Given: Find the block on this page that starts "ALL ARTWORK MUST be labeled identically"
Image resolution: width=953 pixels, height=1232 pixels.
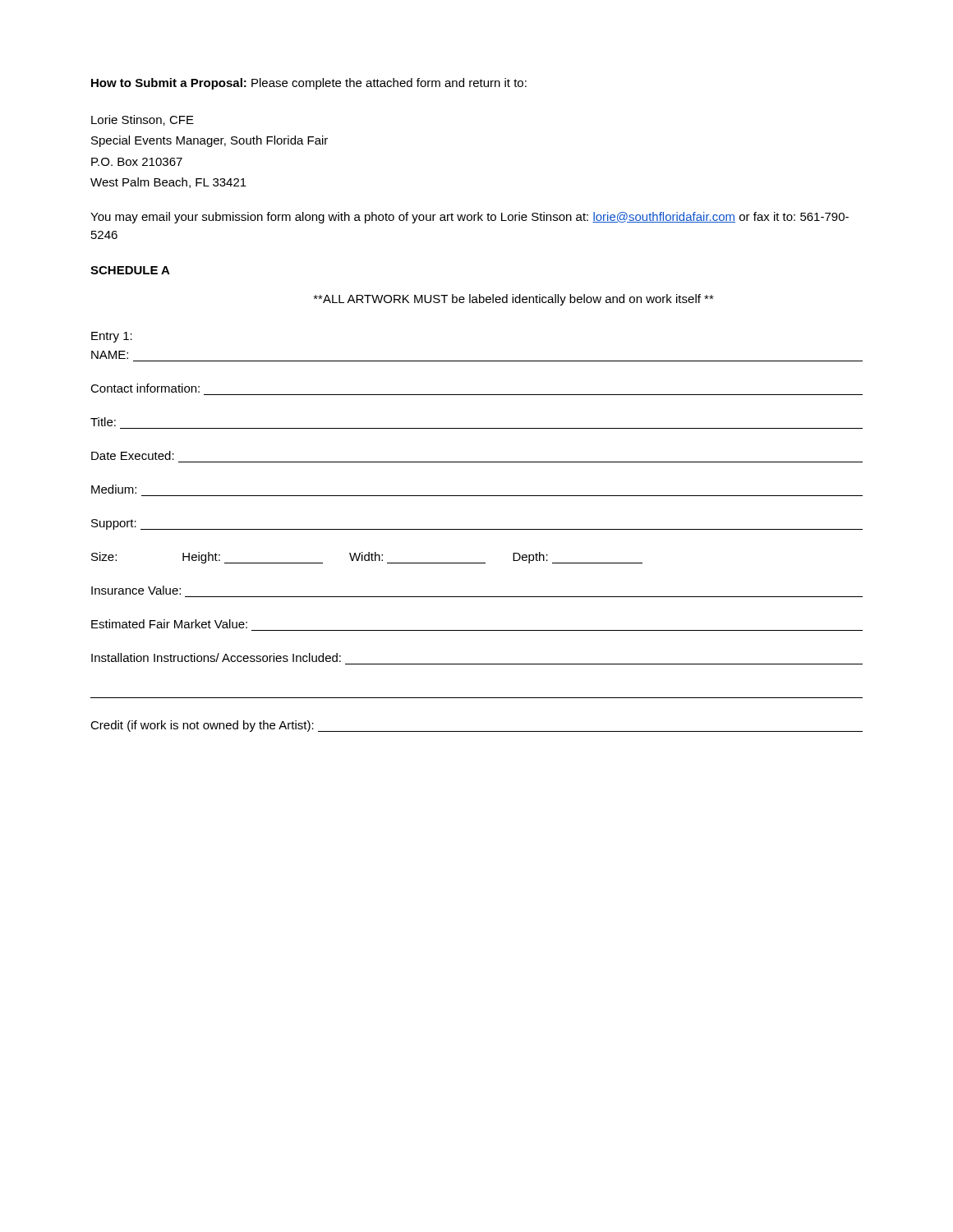Looking at the screenshot, I should pyautogui.click(x=513, y=298).
